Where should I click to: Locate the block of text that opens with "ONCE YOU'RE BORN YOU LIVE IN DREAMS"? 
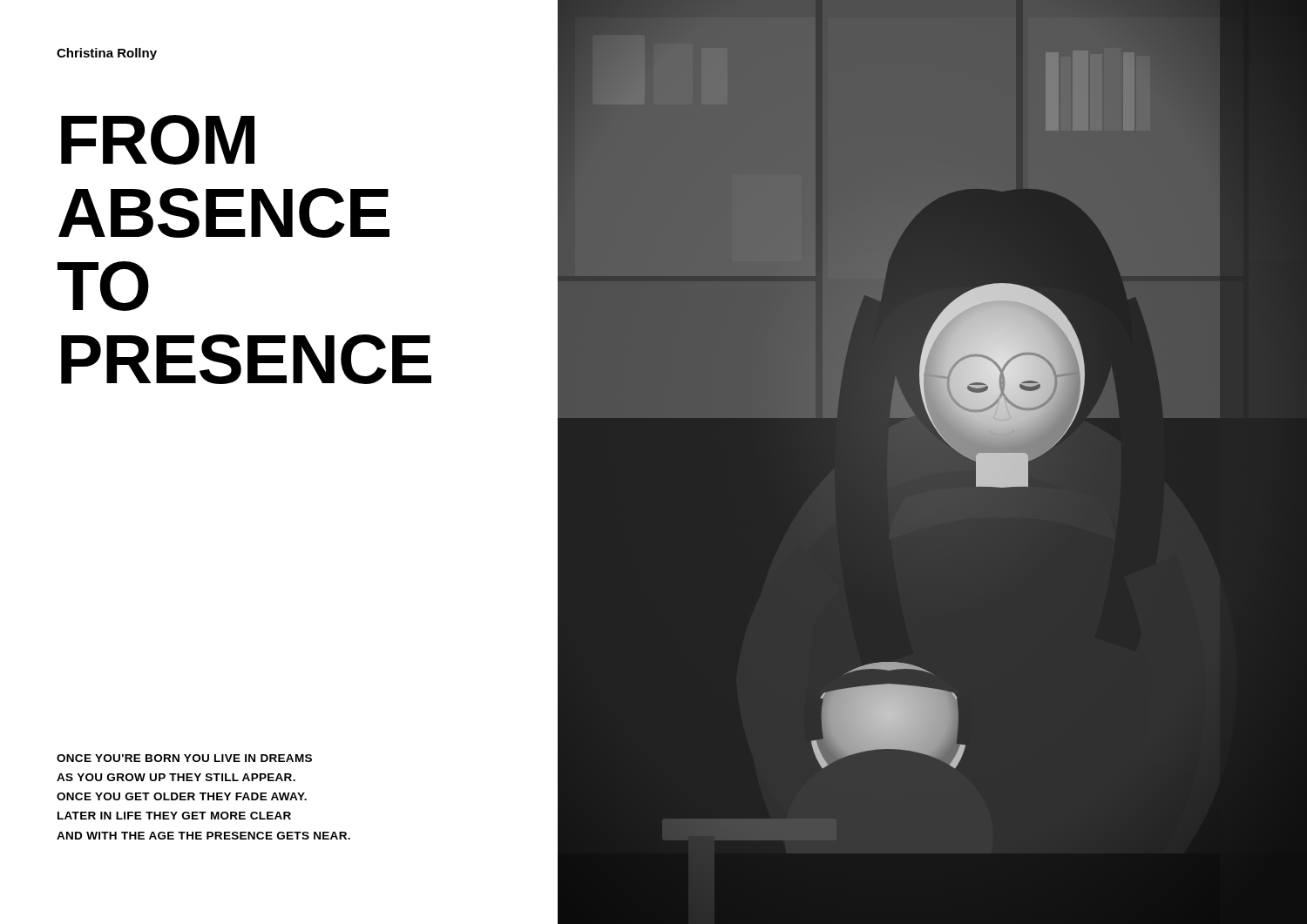pyautogui.click(x=204, y=797)
